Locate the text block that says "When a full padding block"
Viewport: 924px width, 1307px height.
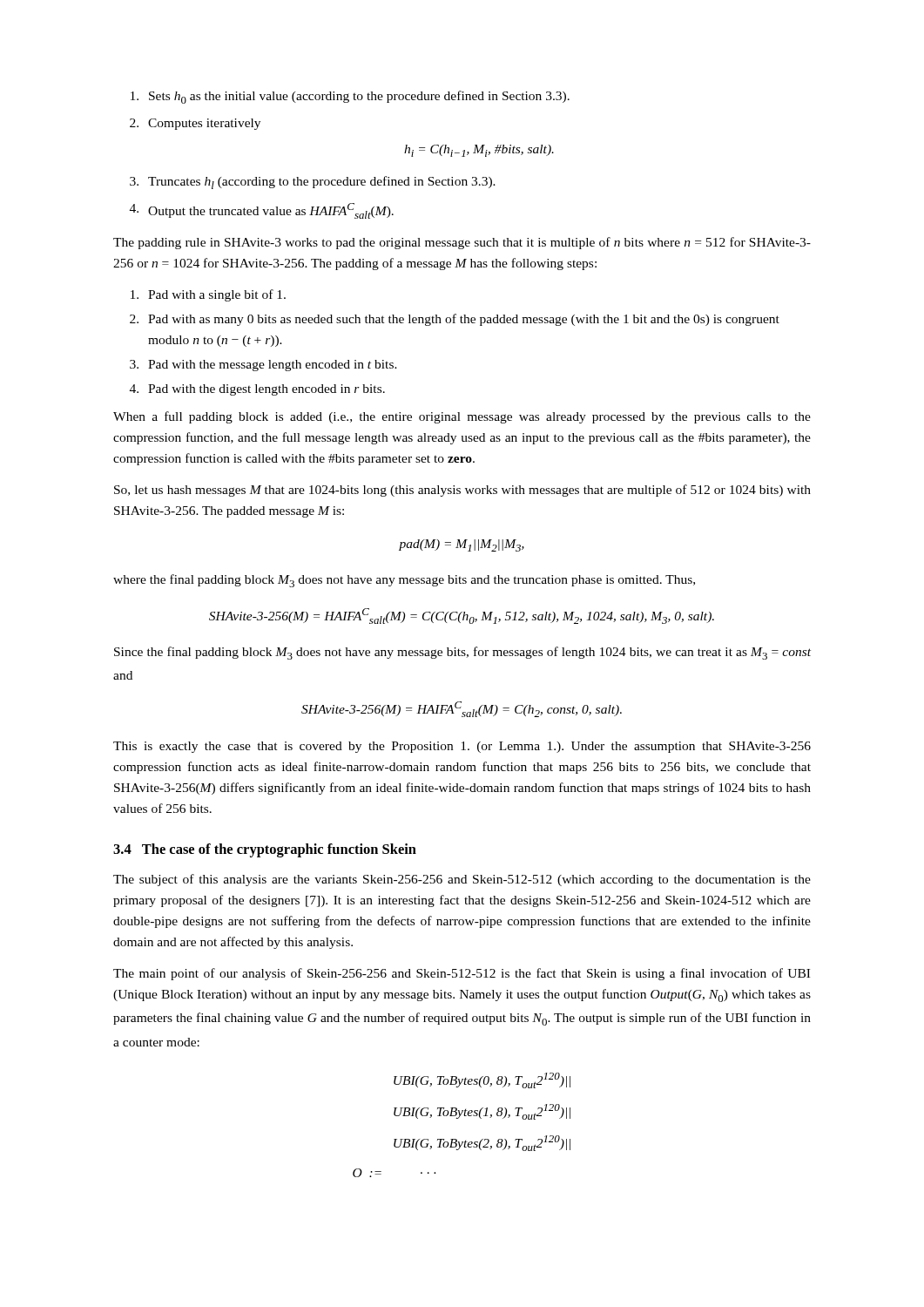462,437
